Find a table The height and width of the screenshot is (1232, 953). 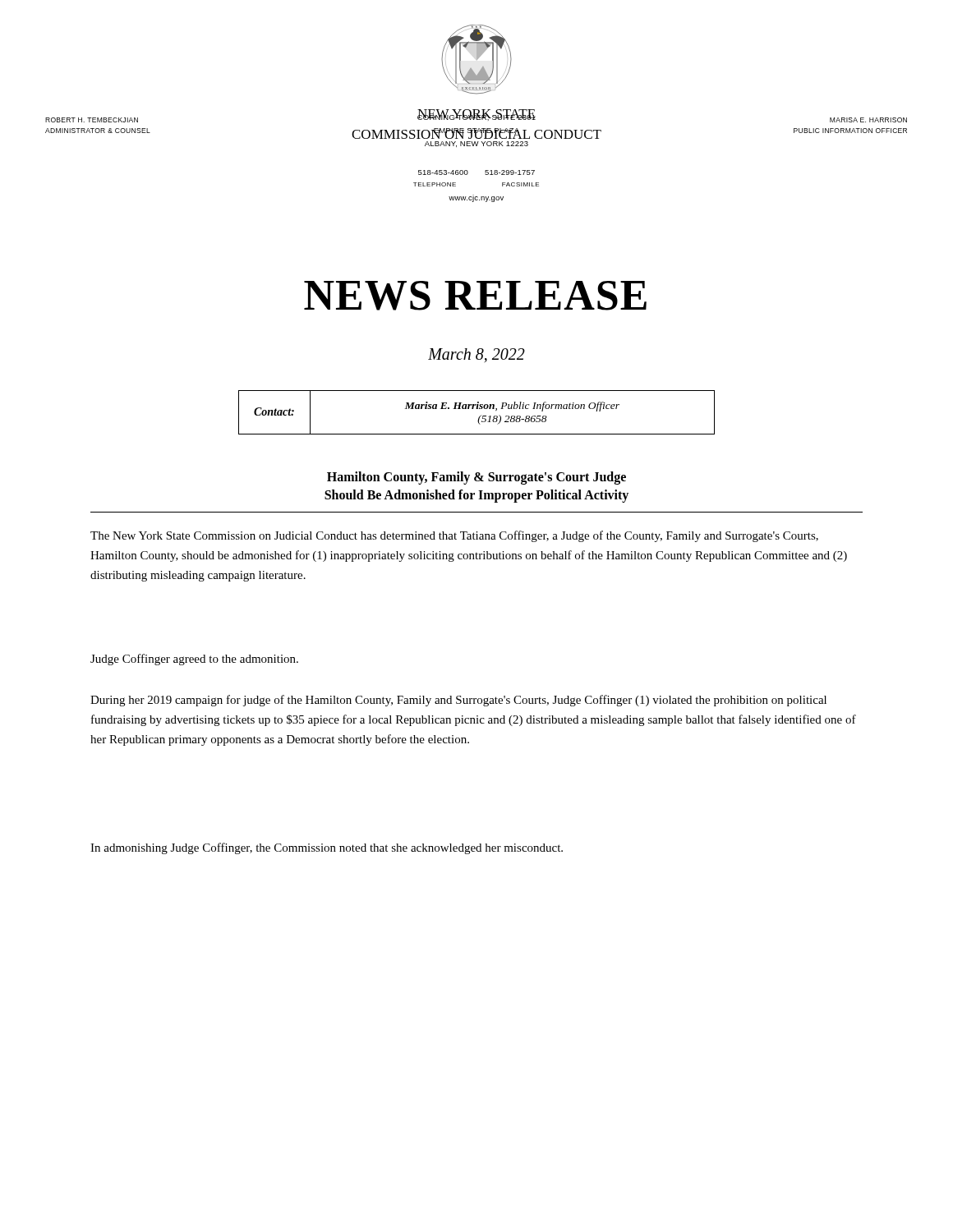pos(476,412)
